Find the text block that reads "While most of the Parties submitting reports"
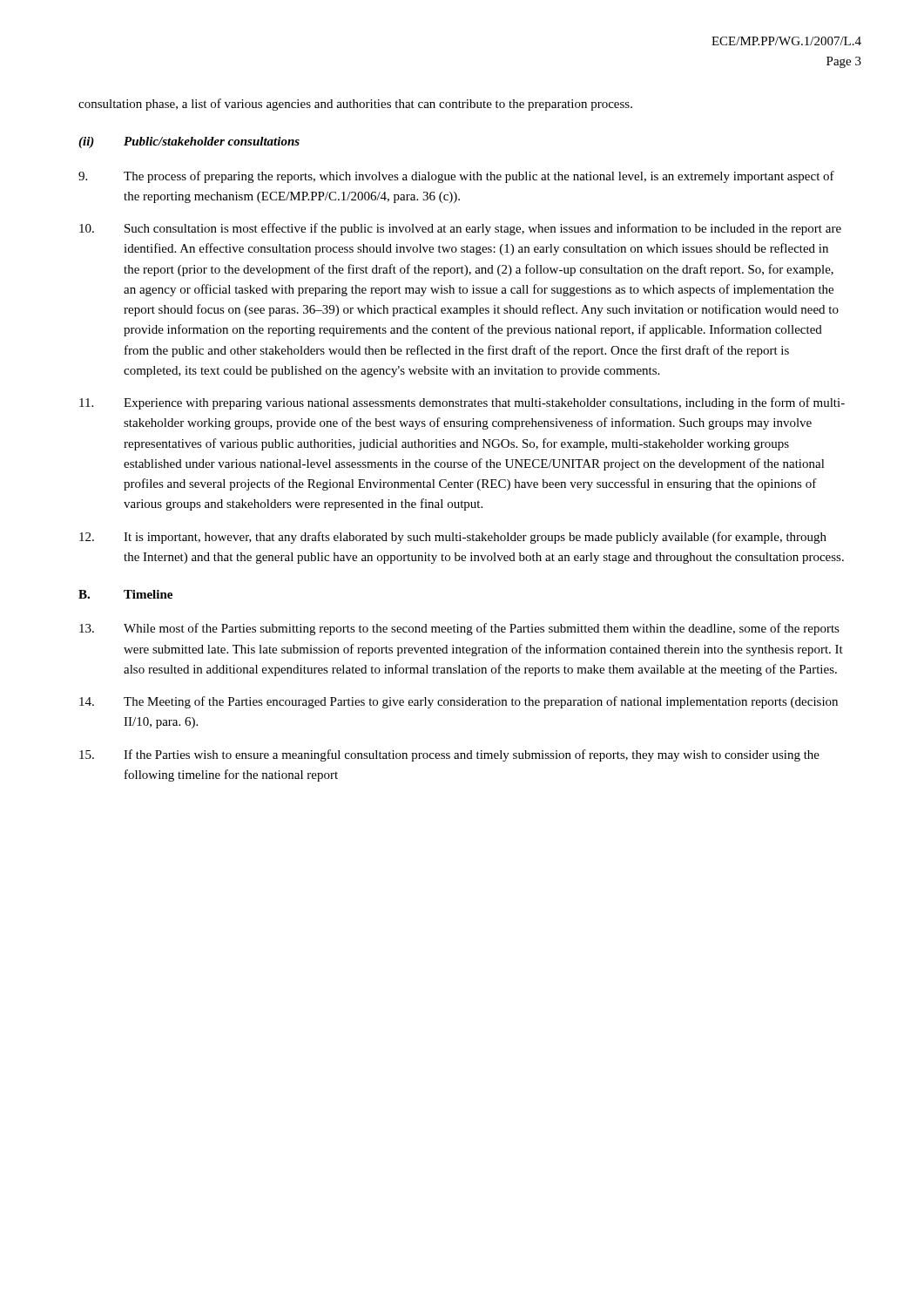This screenshot has width=924, height=1307. click(462, 649)
